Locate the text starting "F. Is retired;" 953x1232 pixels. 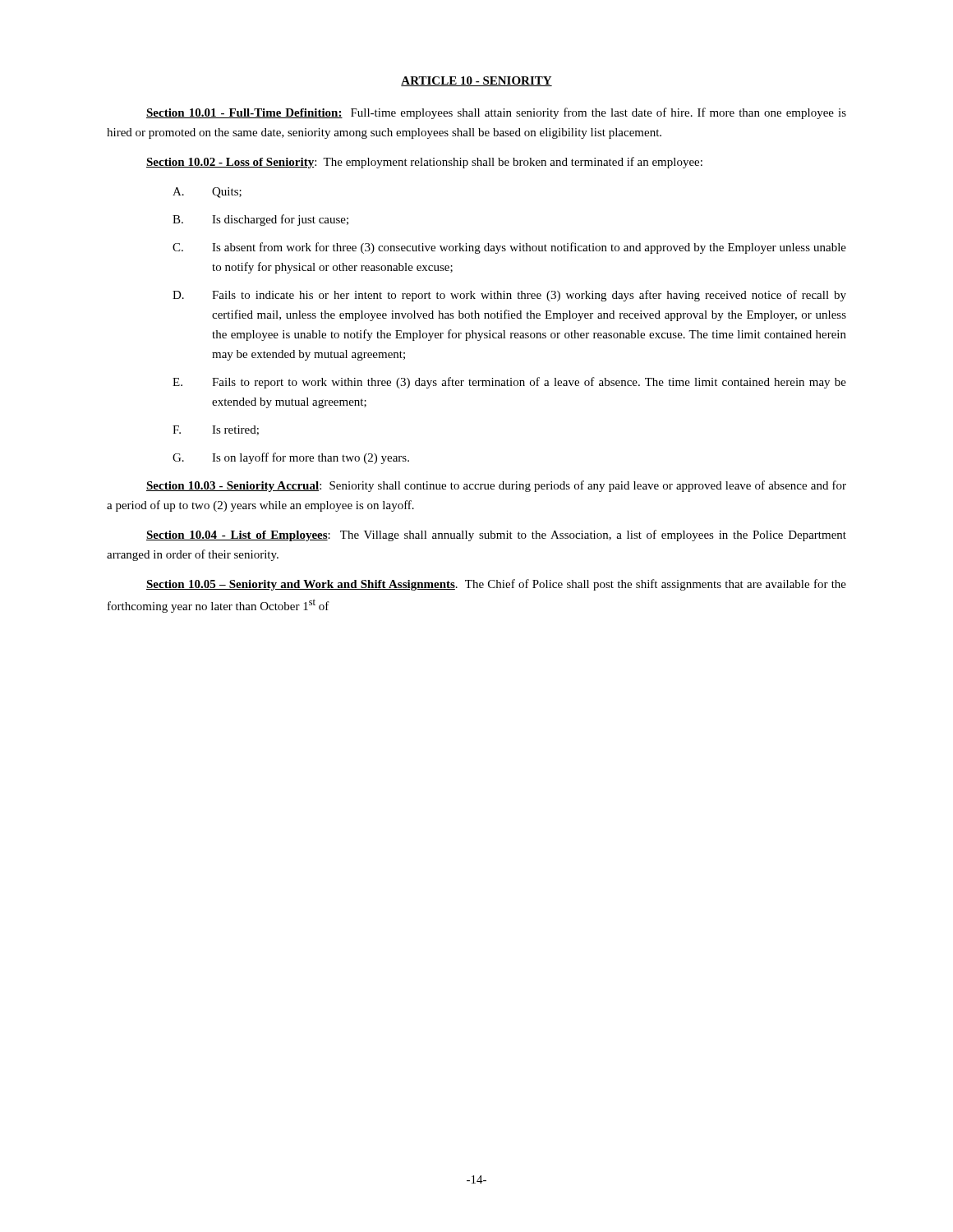[x=216, y=430]
